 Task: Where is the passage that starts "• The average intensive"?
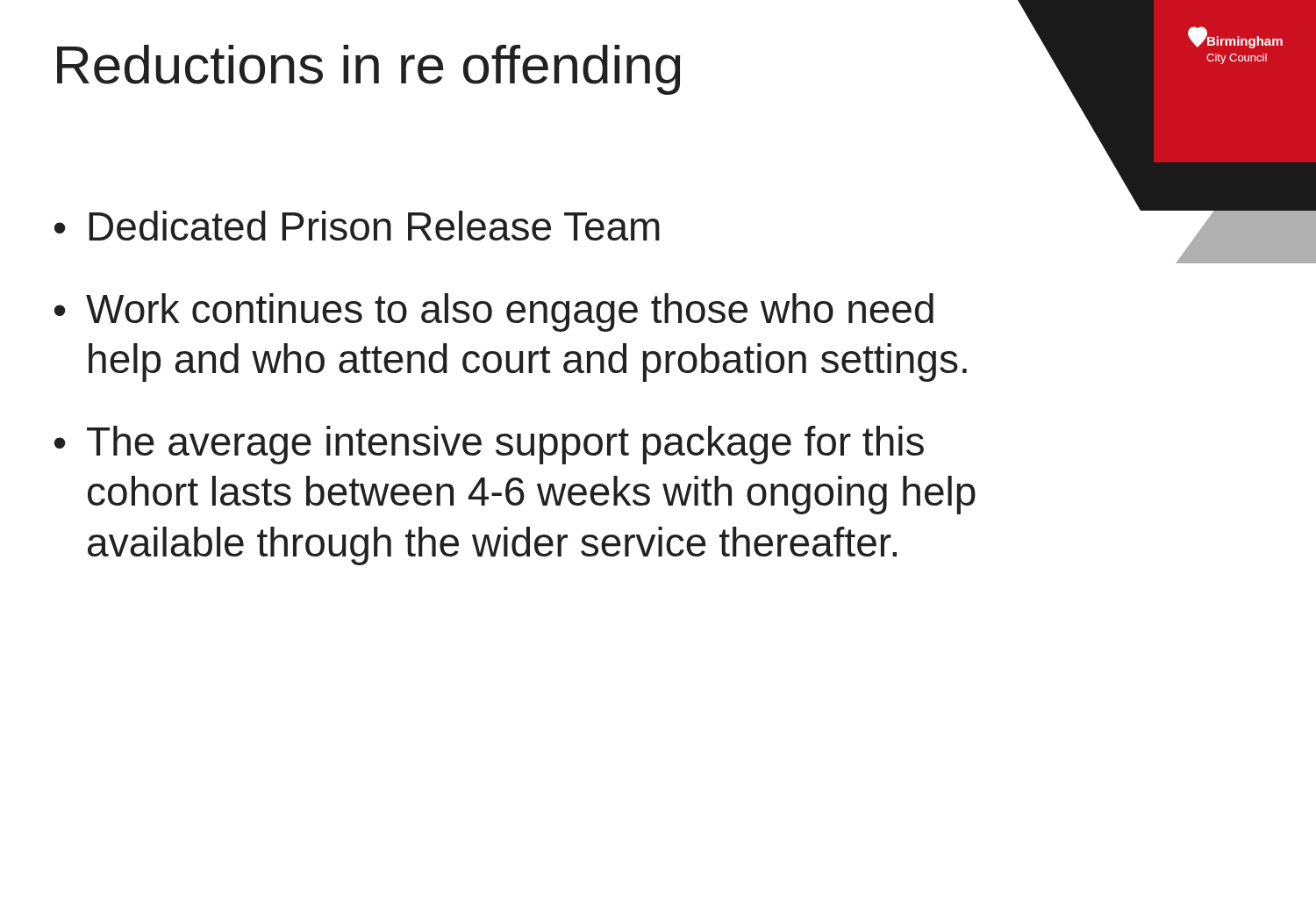click(515, 492)
